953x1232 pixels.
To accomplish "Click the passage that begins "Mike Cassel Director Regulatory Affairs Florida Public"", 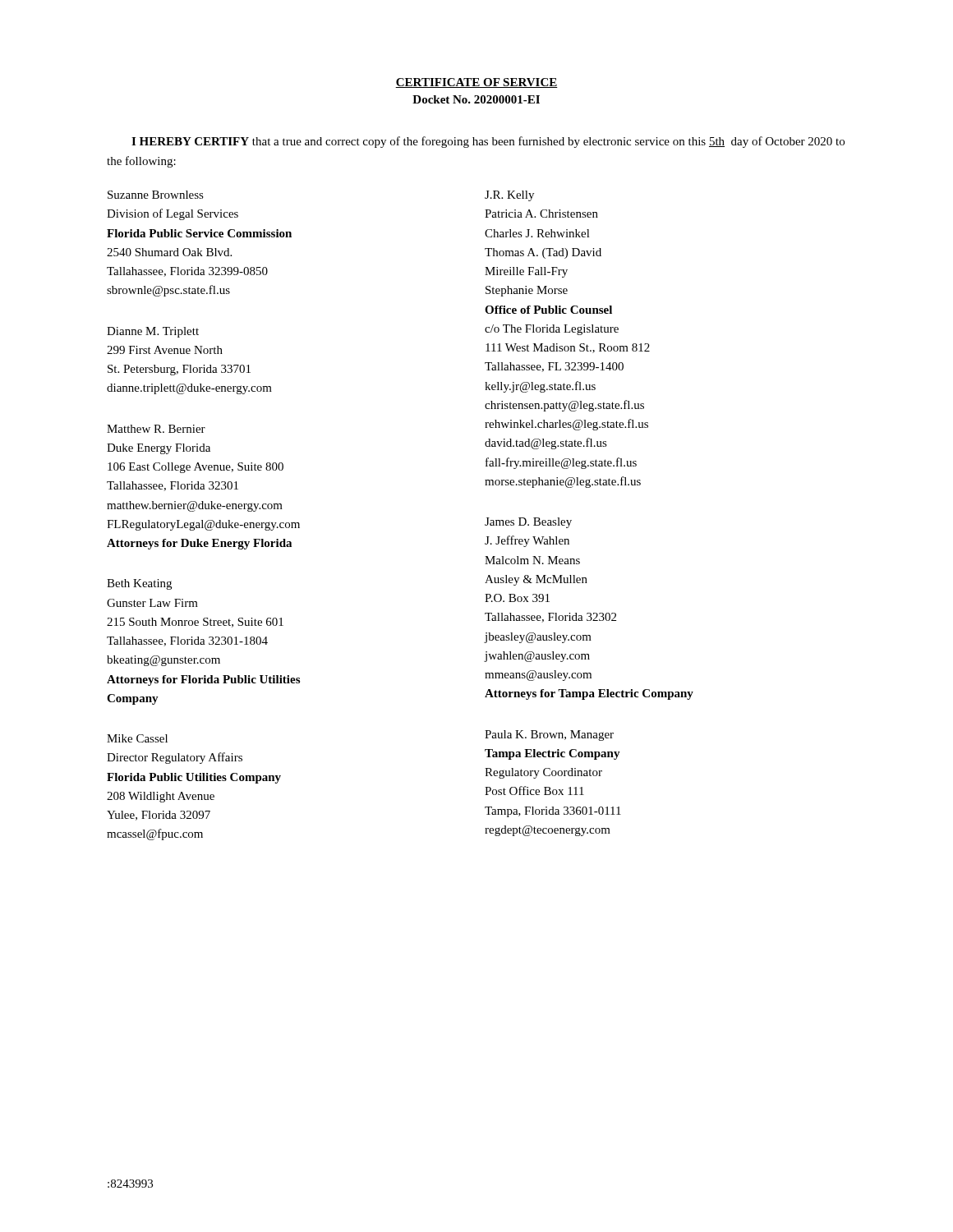I will pyautogui.click(x=283, y=787).
